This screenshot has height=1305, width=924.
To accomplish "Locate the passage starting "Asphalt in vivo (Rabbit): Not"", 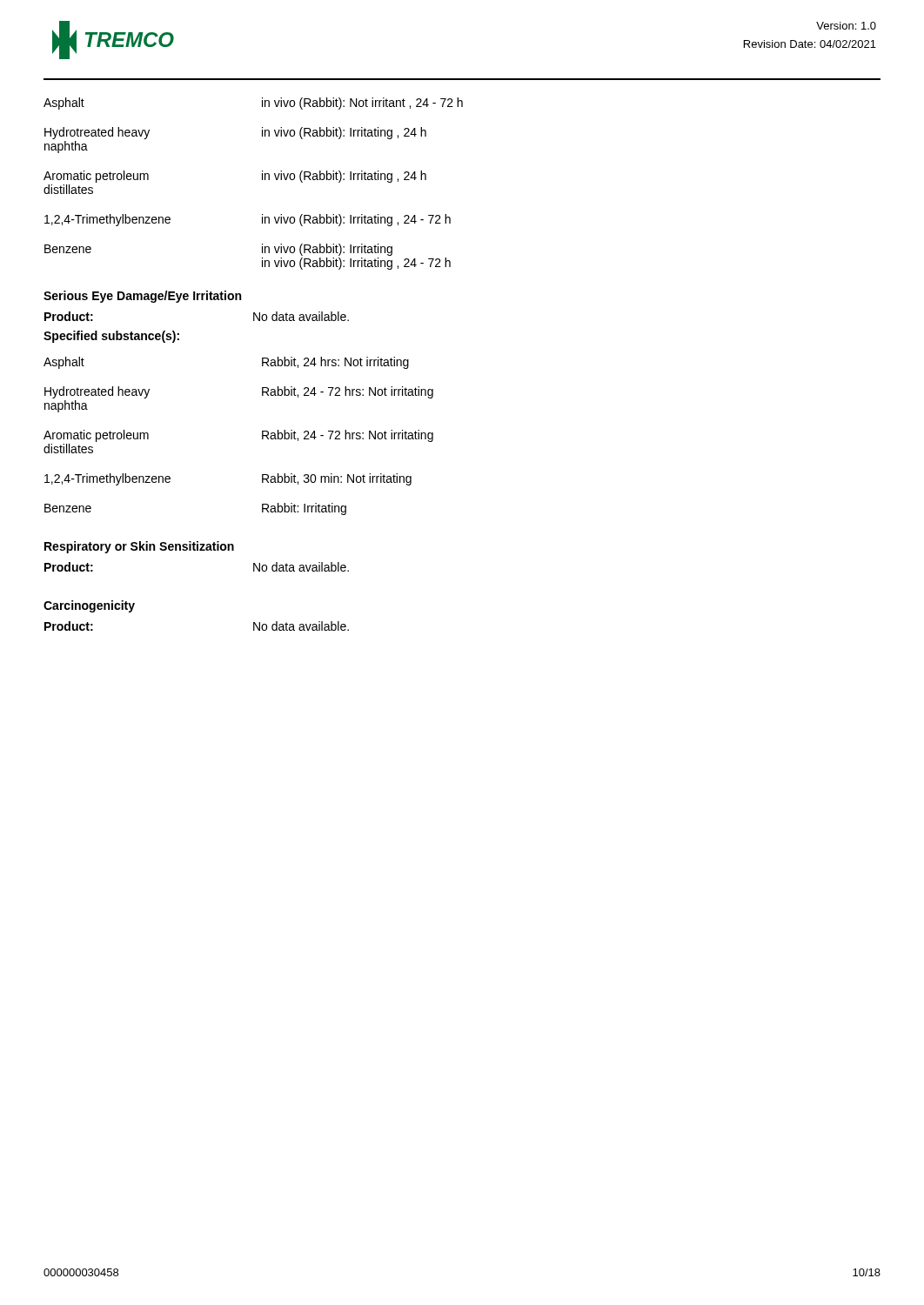I will (435, 103).
